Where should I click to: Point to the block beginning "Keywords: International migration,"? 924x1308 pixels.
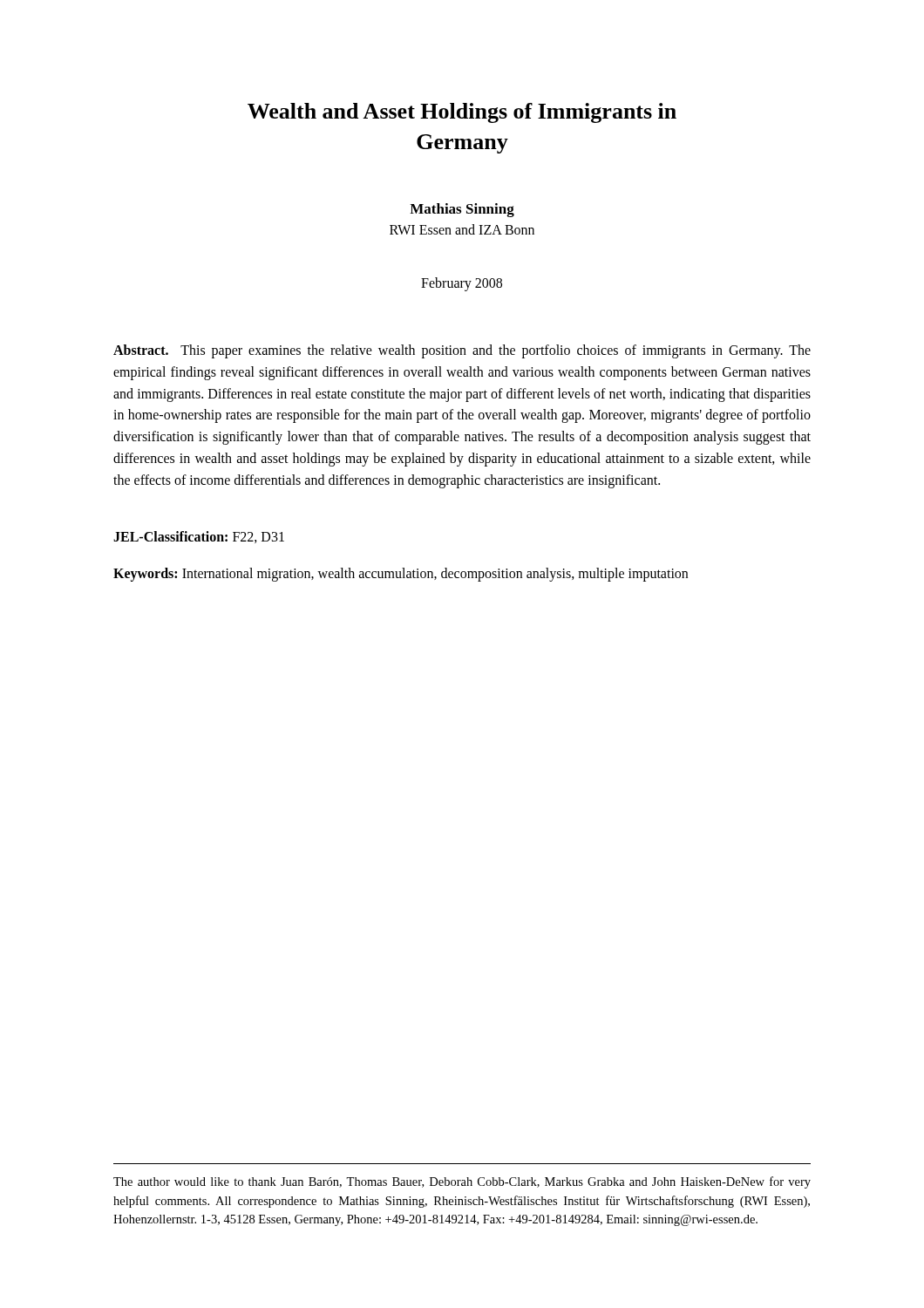click(401, 574)
